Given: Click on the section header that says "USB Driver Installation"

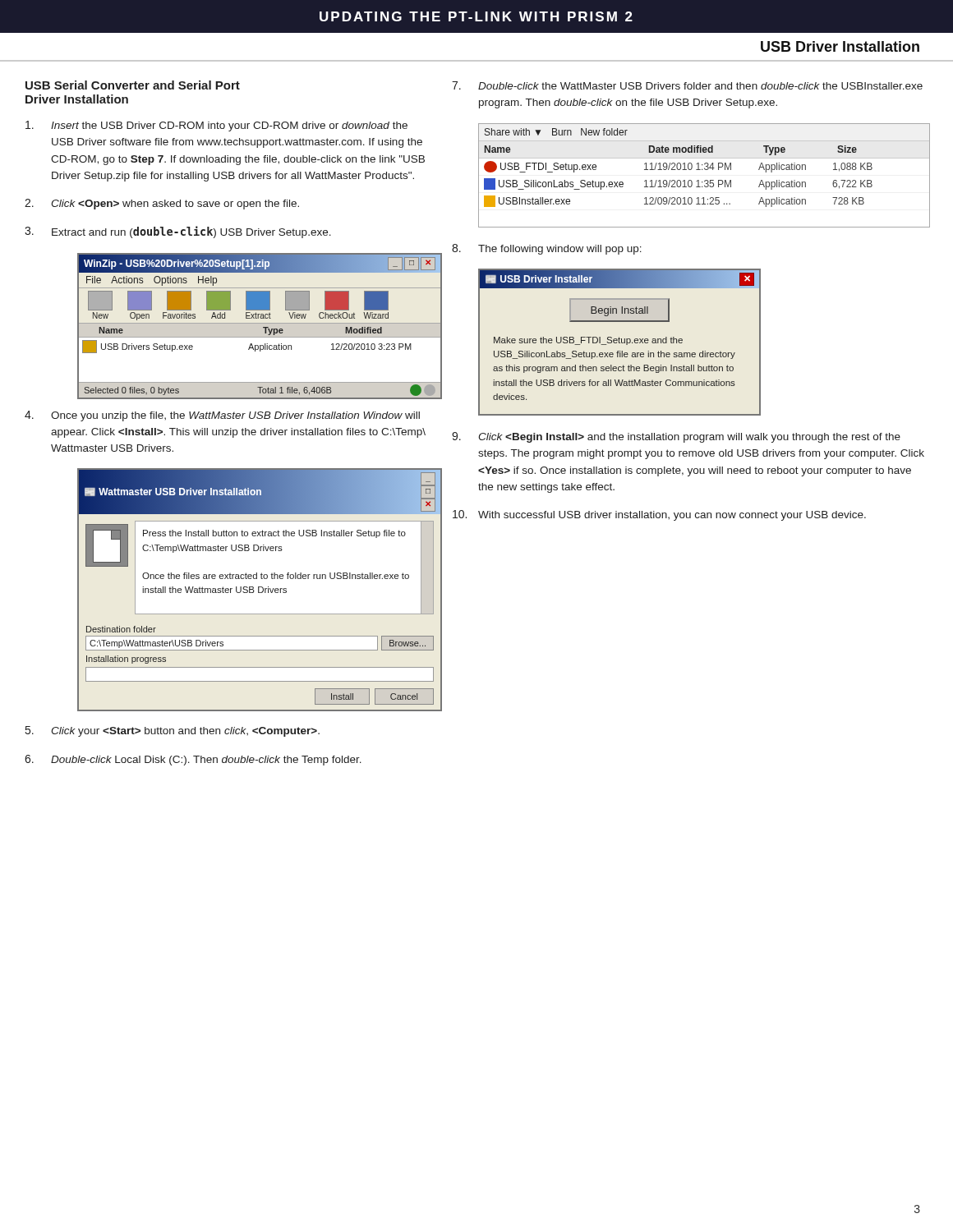Looking at the screenshot, I should (x=840, y=47).
